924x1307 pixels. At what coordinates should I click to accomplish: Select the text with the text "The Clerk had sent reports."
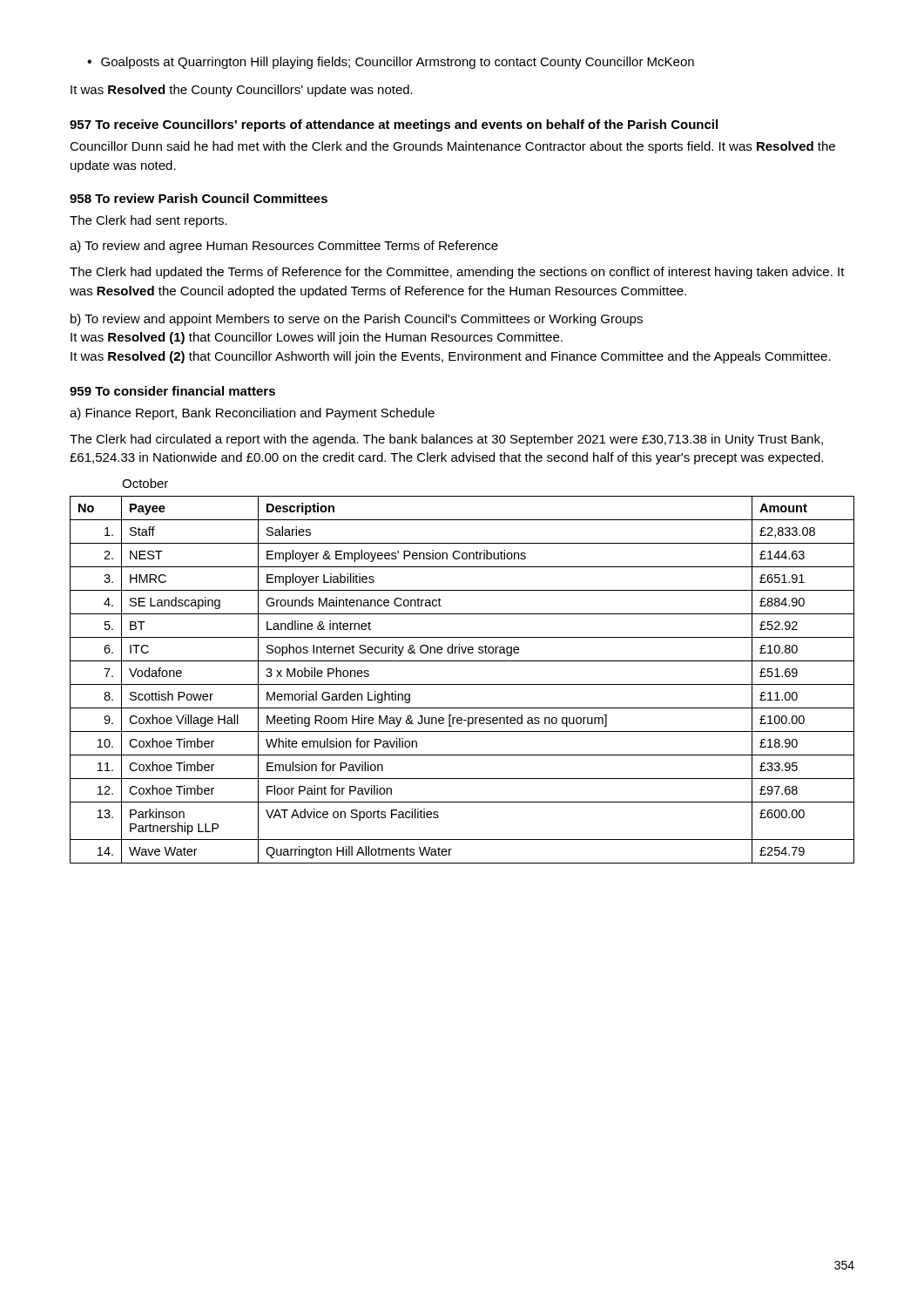pos(149,220)
